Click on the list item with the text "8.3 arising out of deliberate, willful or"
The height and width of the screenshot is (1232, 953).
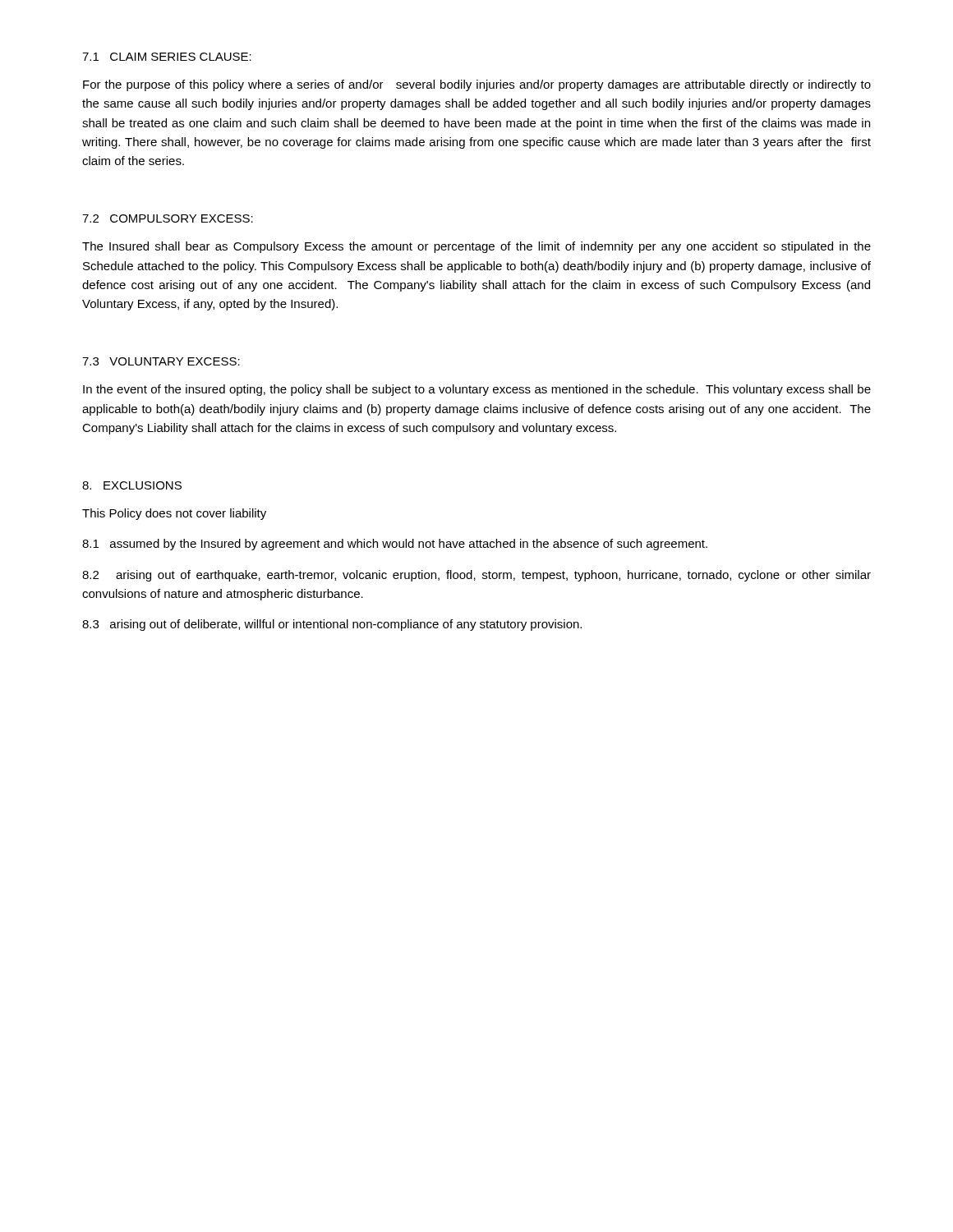(333, 624)
